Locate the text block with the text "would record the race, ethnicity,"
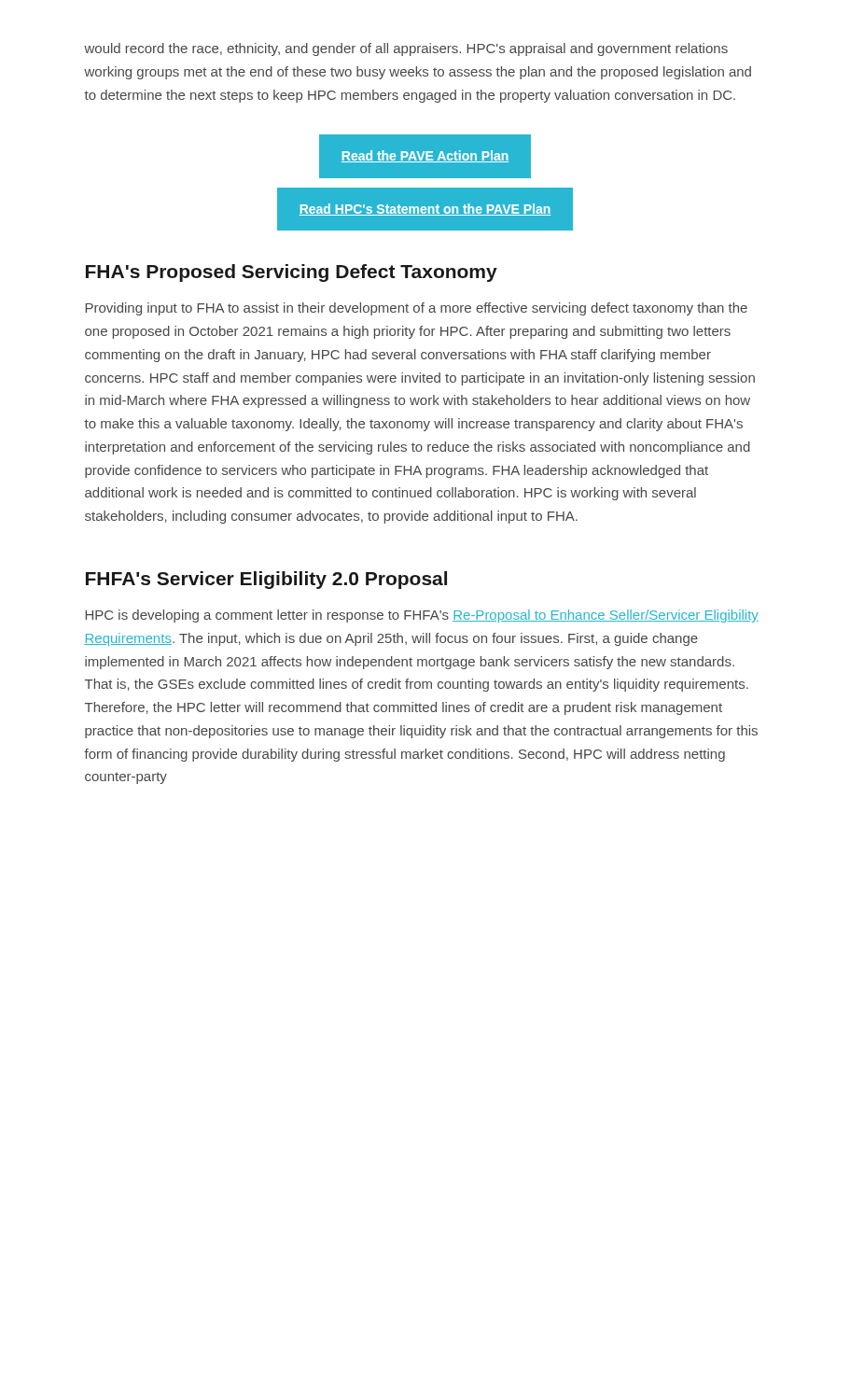The height and width of the screenshot is (1400, 850). click(x=418, y=71)
